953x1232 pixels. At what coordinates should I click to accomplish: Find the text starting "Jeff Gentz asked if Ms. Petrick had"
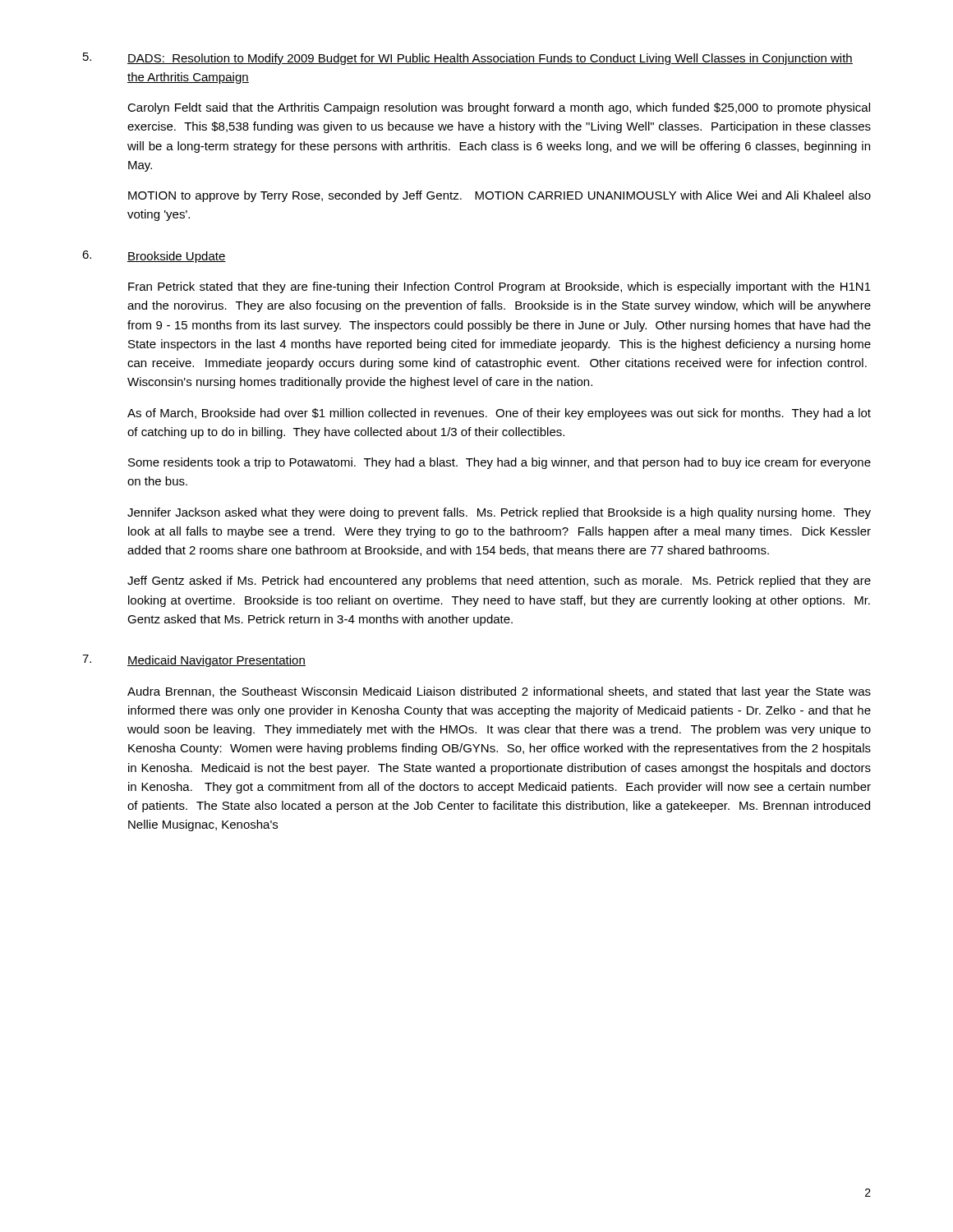coord(499,600)
